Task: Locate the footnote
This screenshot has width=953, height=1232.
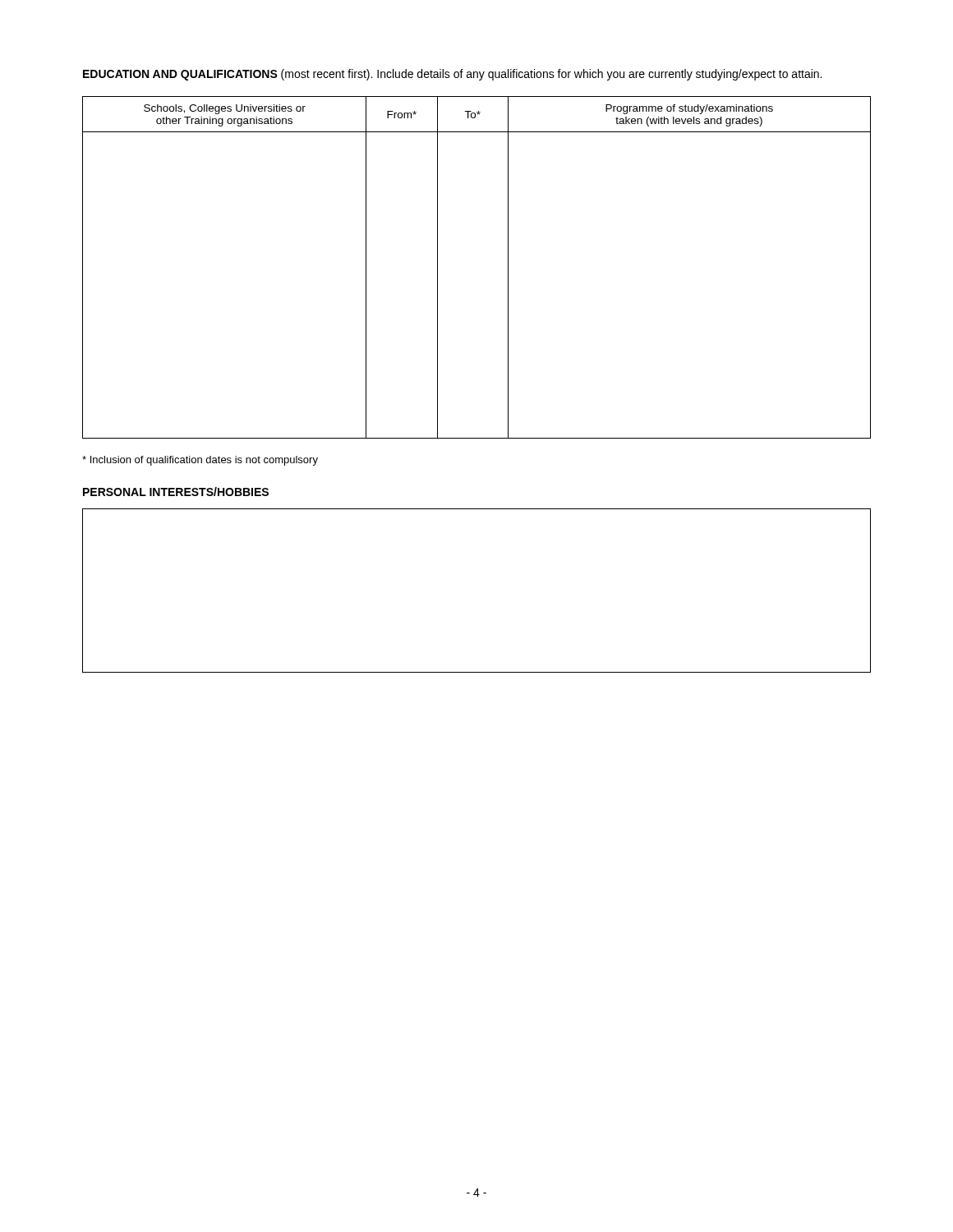Action: 200,460
